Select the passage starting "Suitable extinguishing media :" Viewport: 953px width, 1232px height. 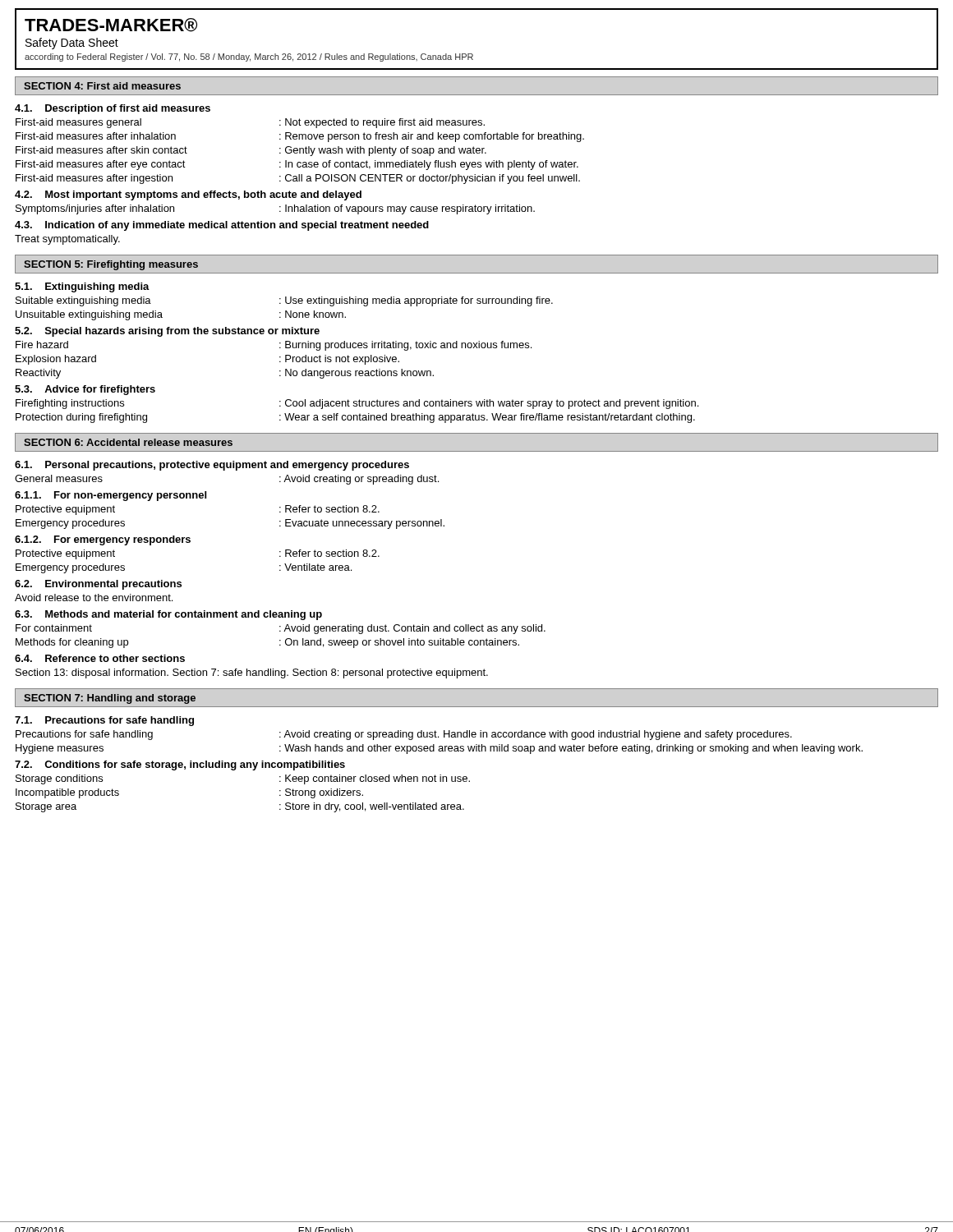click(x=476, y=300)
